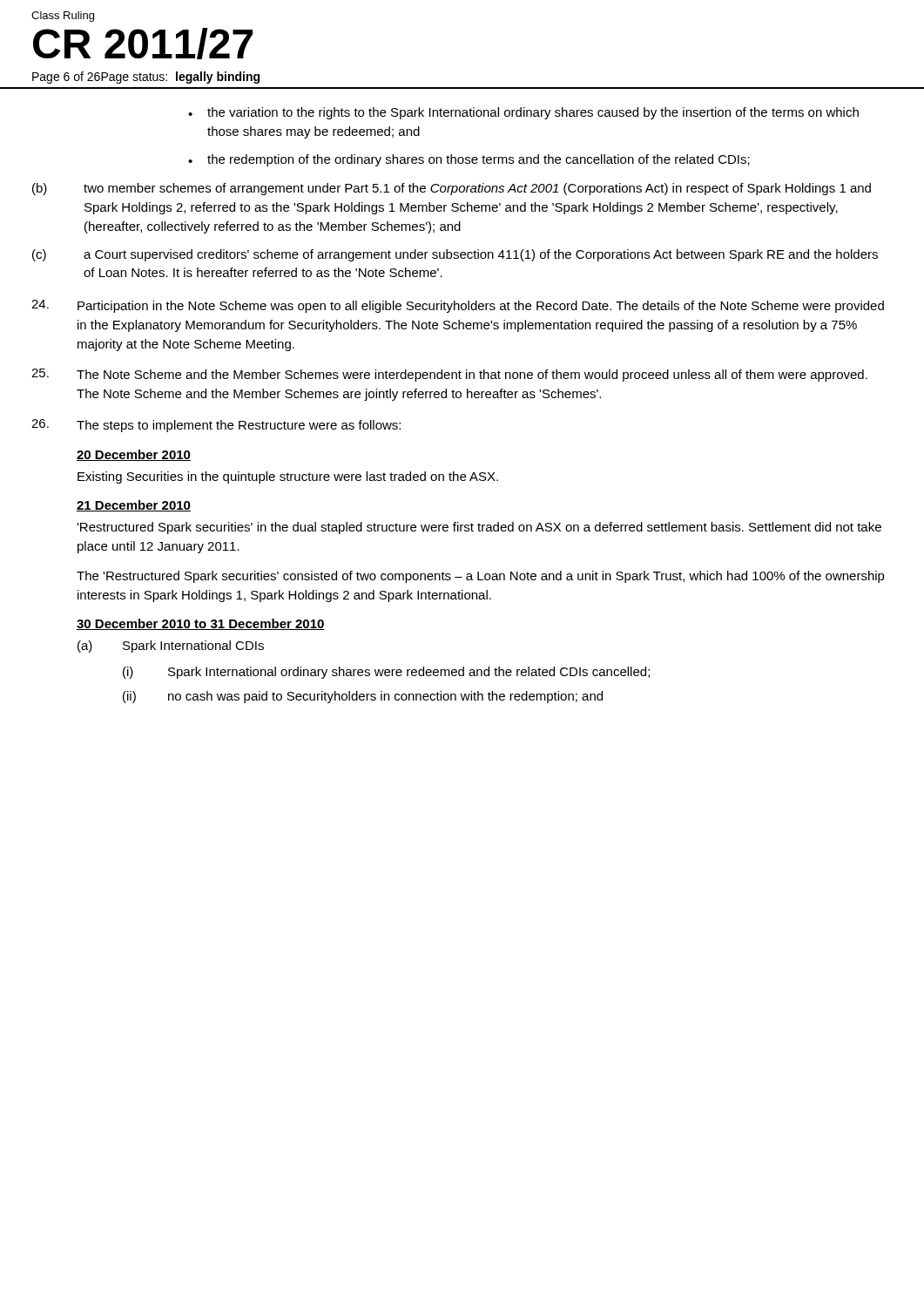
Task: Locate the list item with the text "(a) Spark International CDIs"
Action: point(171,647)
